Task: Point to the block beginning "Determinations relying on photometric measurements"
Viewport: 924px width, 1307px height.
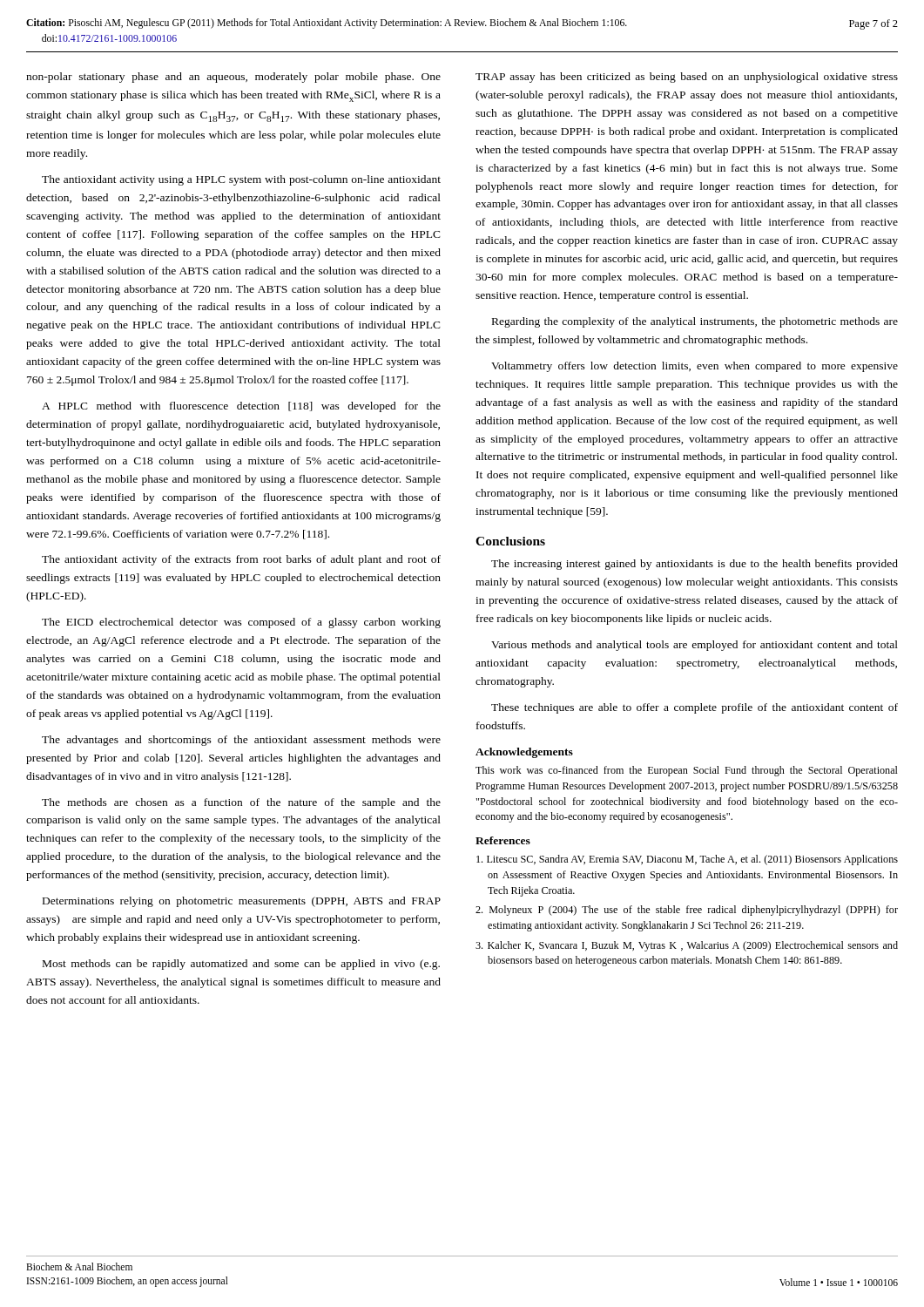Action: coord(233,920)
